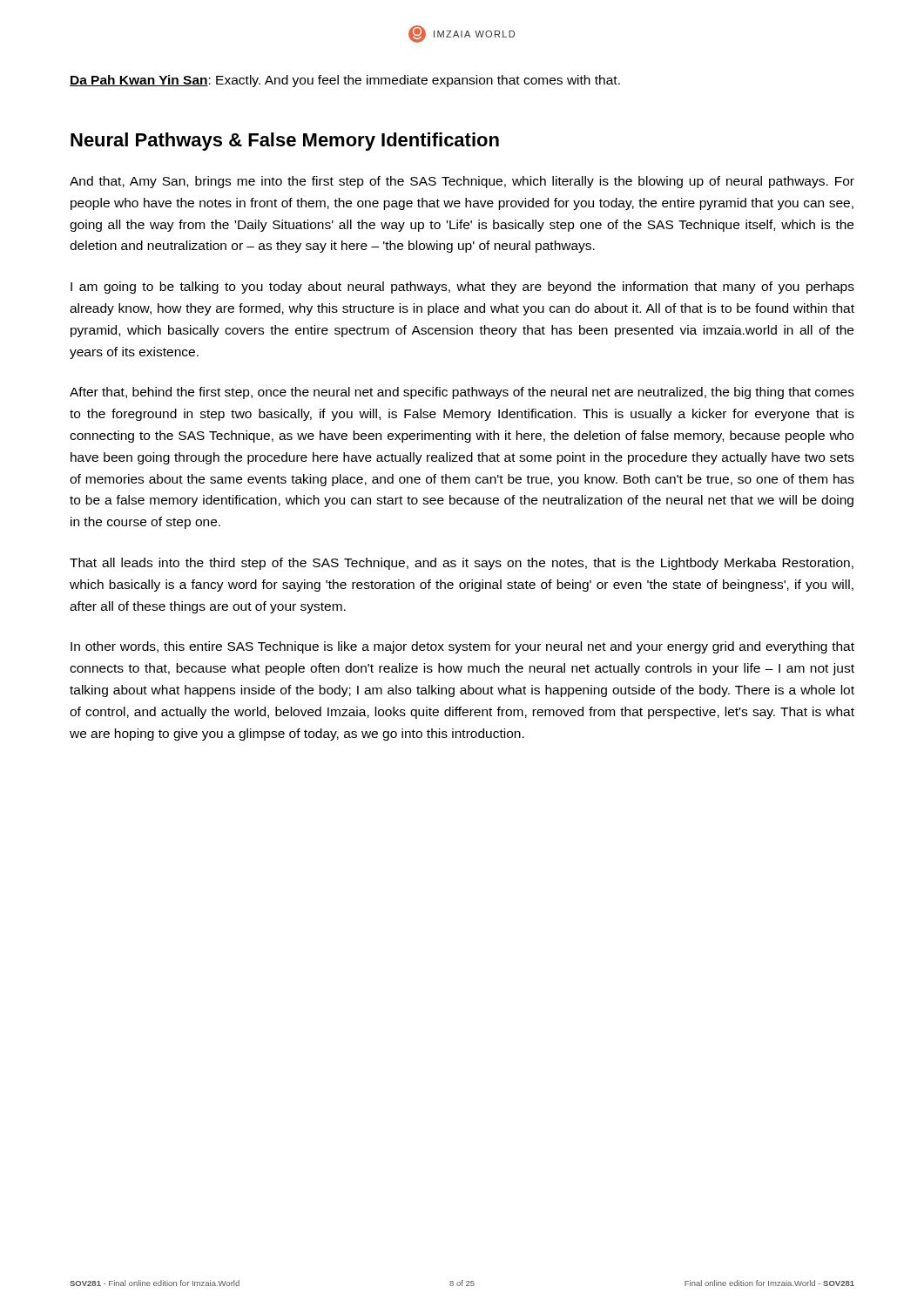
Task: Navigate to the region starting "Da Pah Kwan Yin San: Exactly. And"
Action: 345,80
